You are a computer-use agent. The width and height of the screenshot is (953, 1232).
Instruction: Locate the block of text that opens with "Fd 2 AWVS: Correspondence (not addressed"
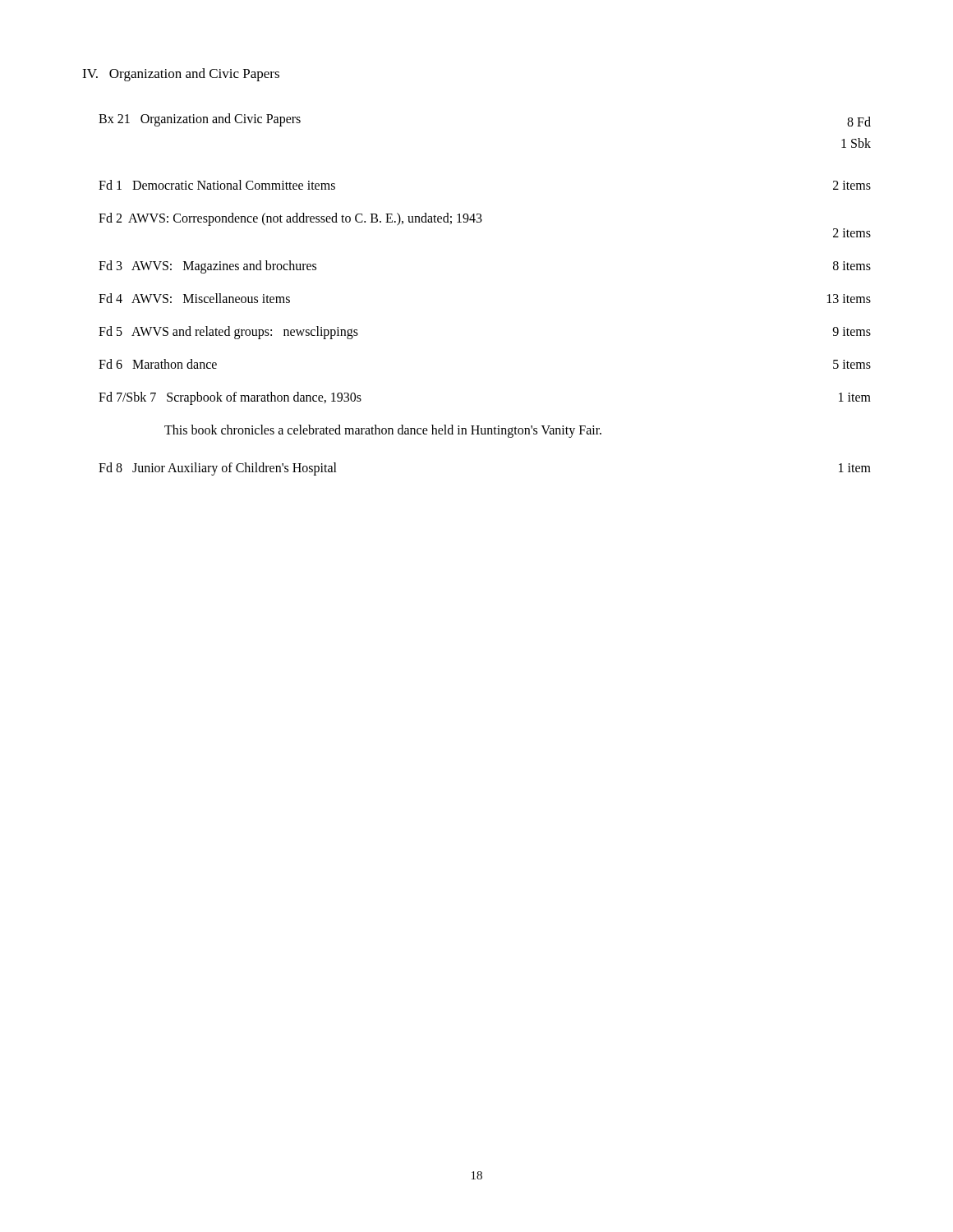(x=485, y=226)
